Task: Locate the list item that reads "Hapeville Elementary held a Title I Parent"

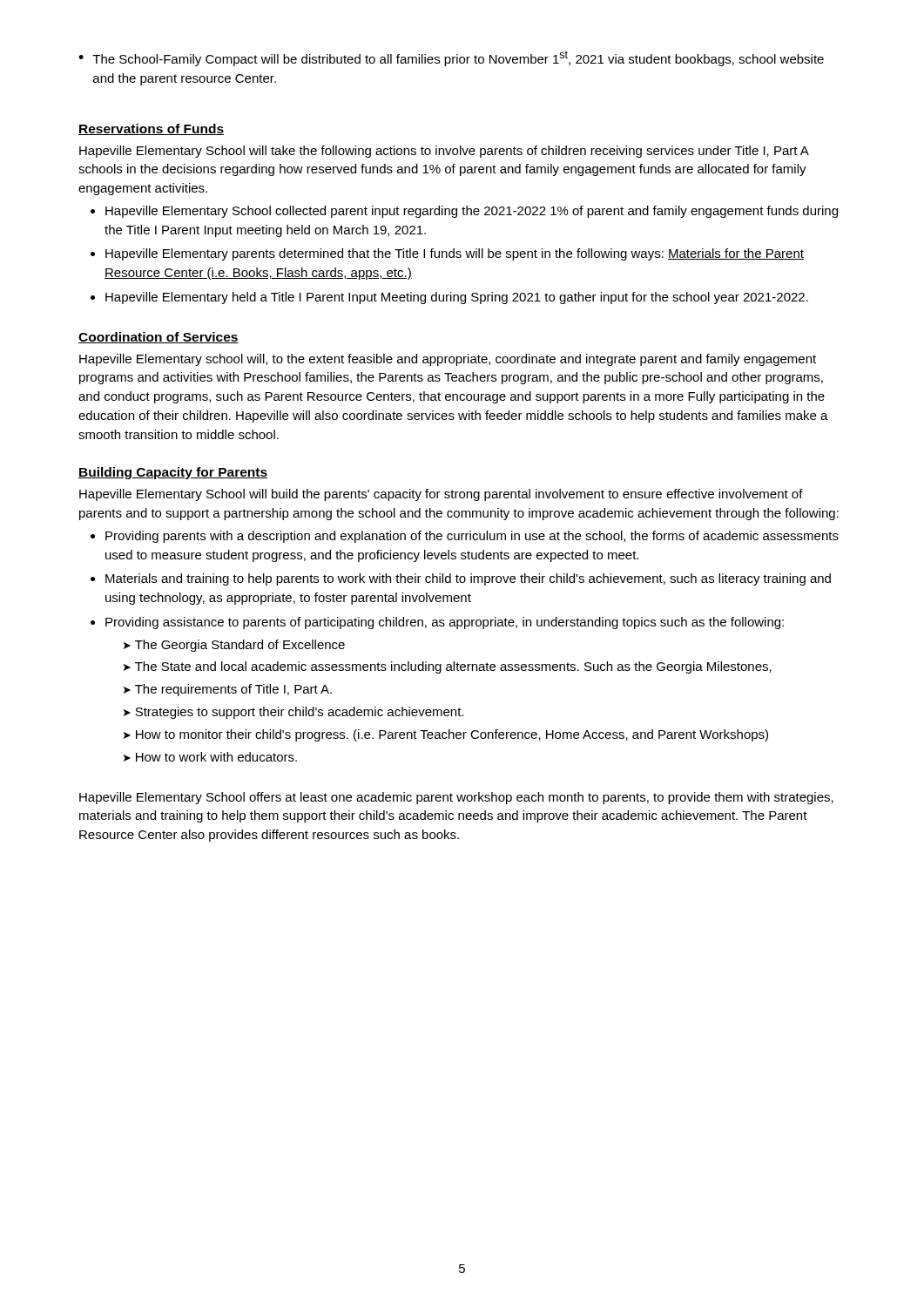Action: pyautogui.click(x=457, y=296)
